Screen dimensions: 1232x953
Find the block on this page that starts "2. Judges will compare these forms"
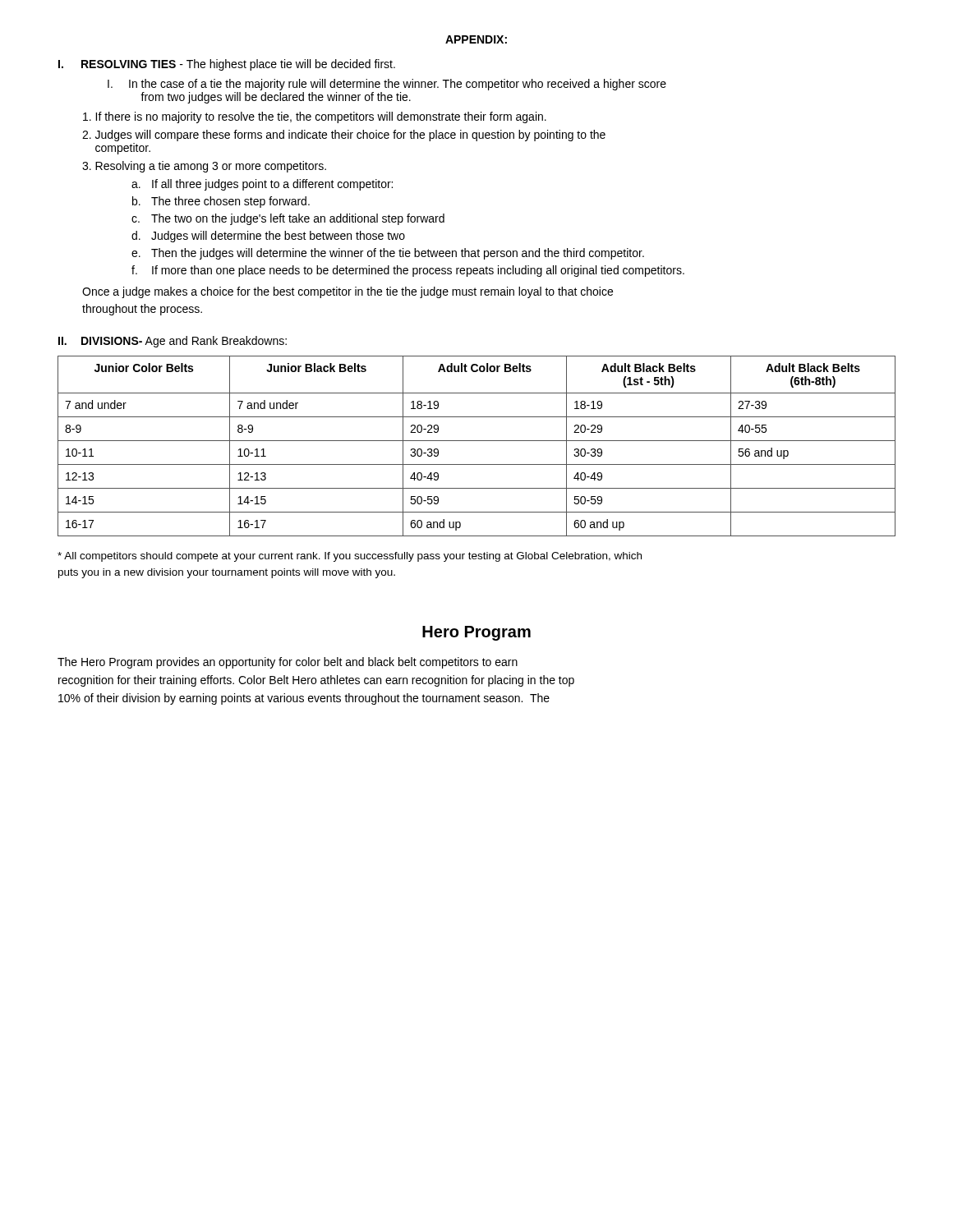click(344, 141)
